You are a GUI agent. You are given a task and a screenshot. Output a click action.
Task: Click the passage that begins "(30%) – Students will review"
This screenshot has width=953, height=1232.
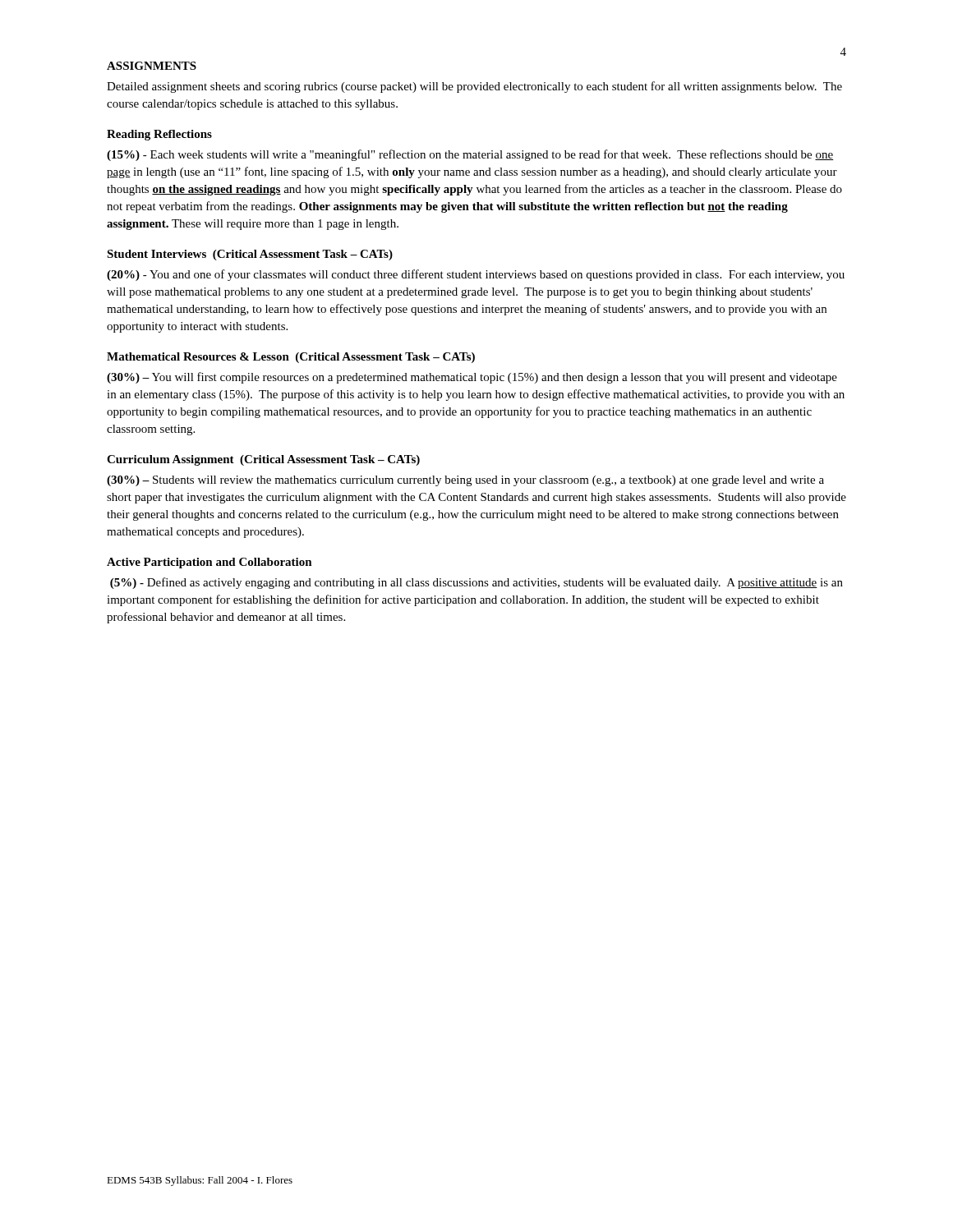[x=476, y=506]
